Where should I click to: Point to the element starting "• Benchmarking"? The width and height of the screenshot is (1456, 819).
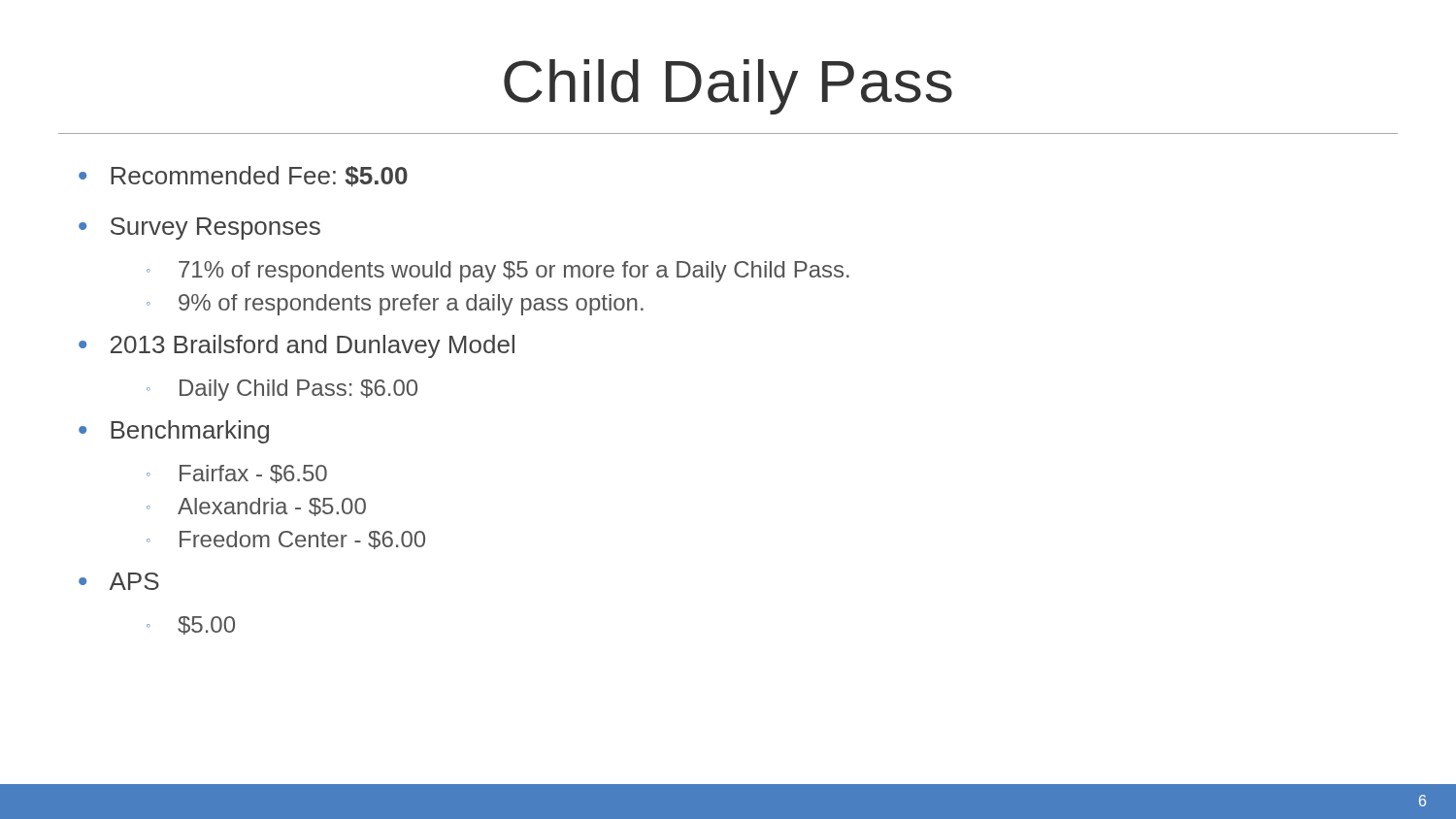tap(174, 431)
